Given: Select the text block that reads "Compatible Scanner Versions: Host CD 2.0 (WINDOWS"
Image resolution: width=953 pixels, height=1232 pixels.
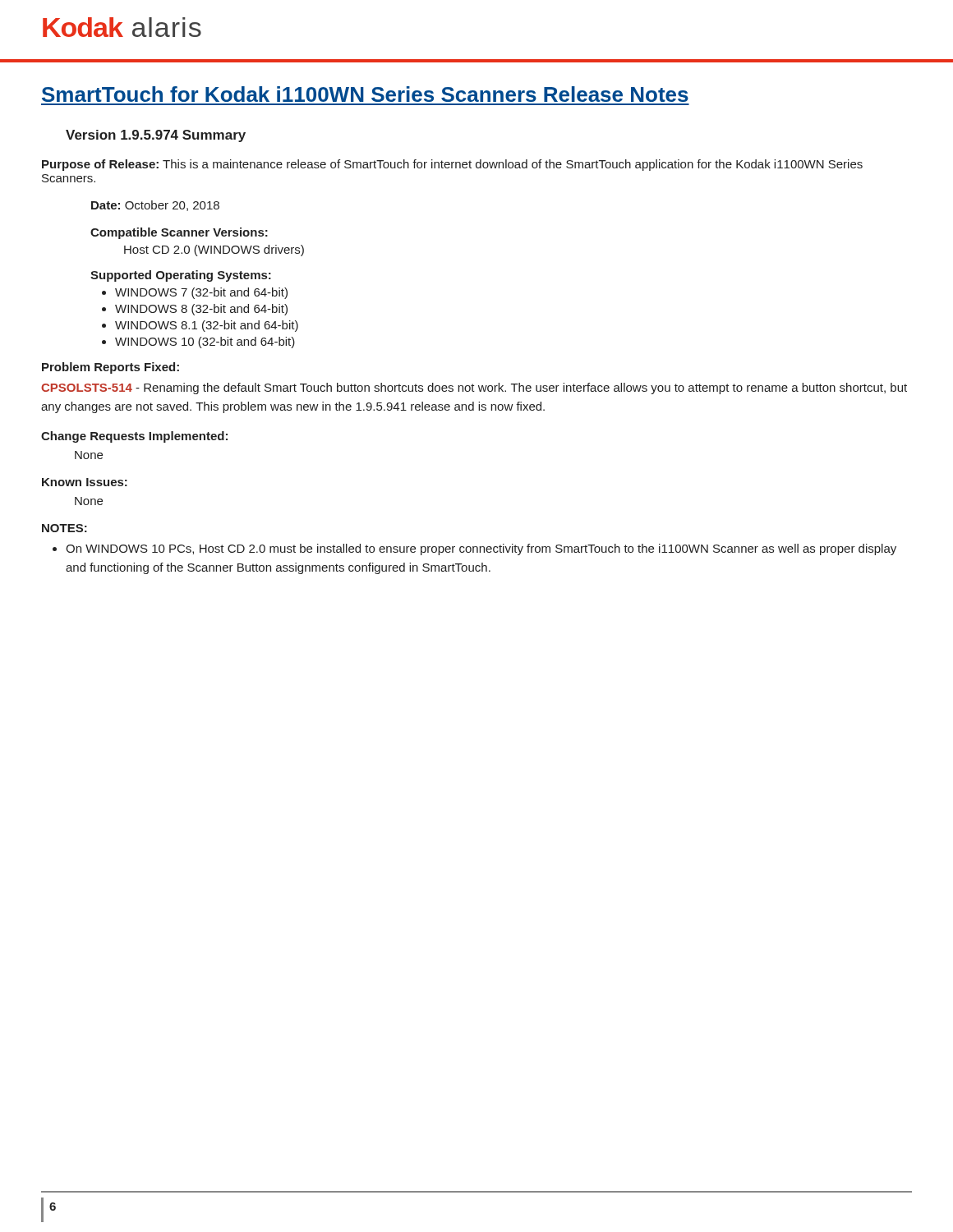Looking at the screenshot, I should point(179,233).
